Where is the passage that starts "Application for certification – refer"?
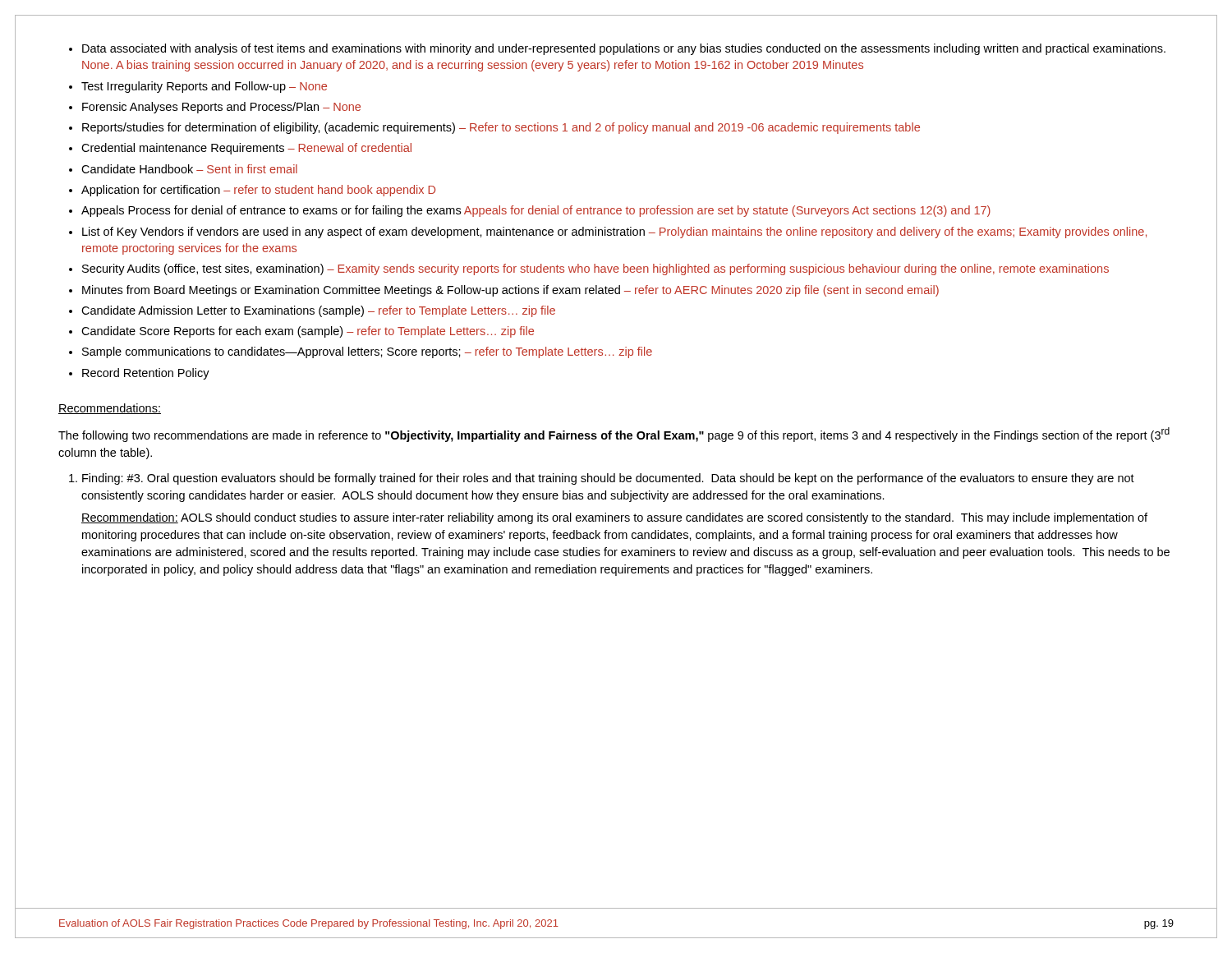This screenshot has width=1232, height=953. pyautogui.click(x=252, y=191)
